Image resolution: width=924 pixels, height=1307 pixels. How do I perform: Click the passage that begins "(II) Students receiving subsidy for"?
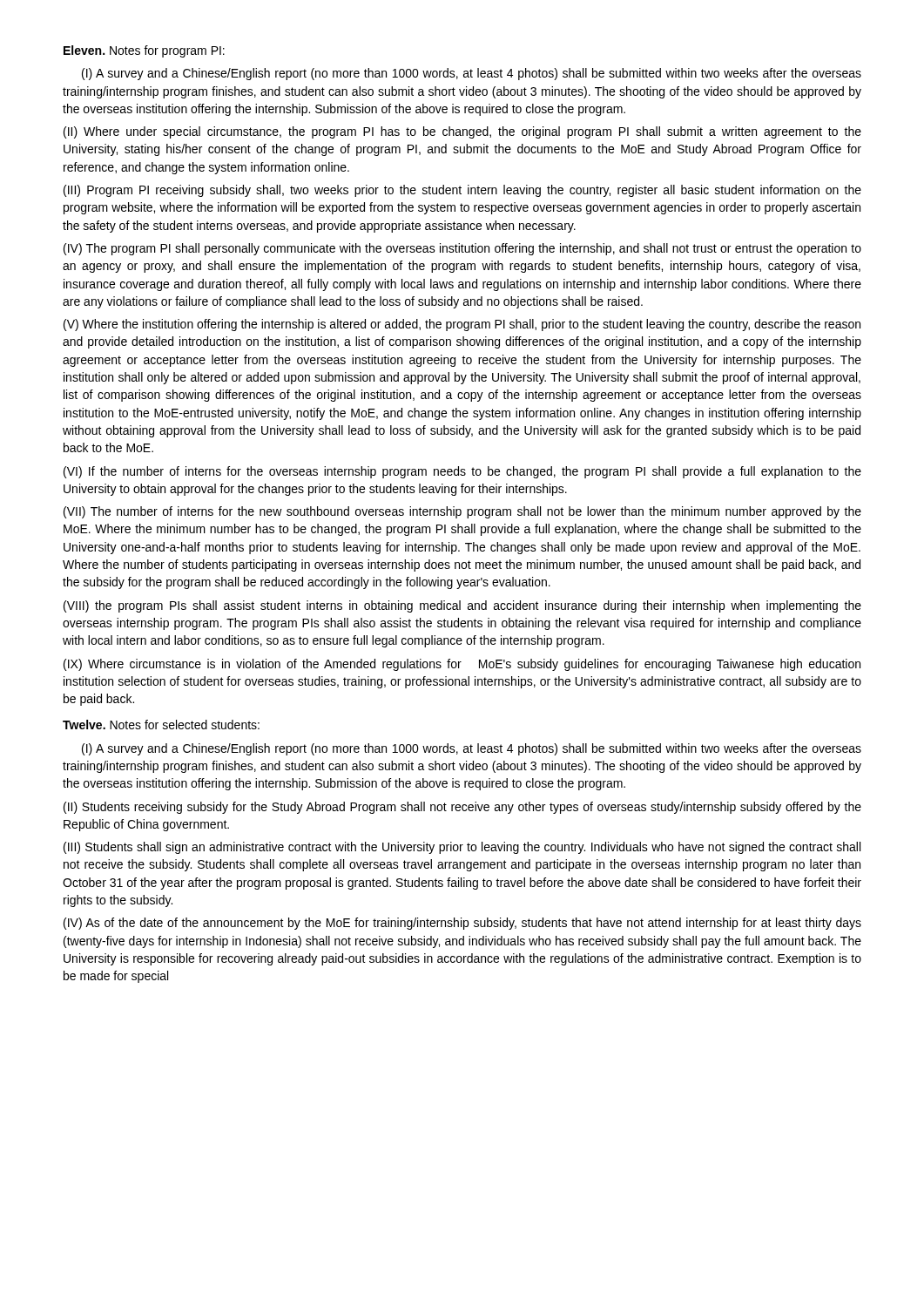462,815
